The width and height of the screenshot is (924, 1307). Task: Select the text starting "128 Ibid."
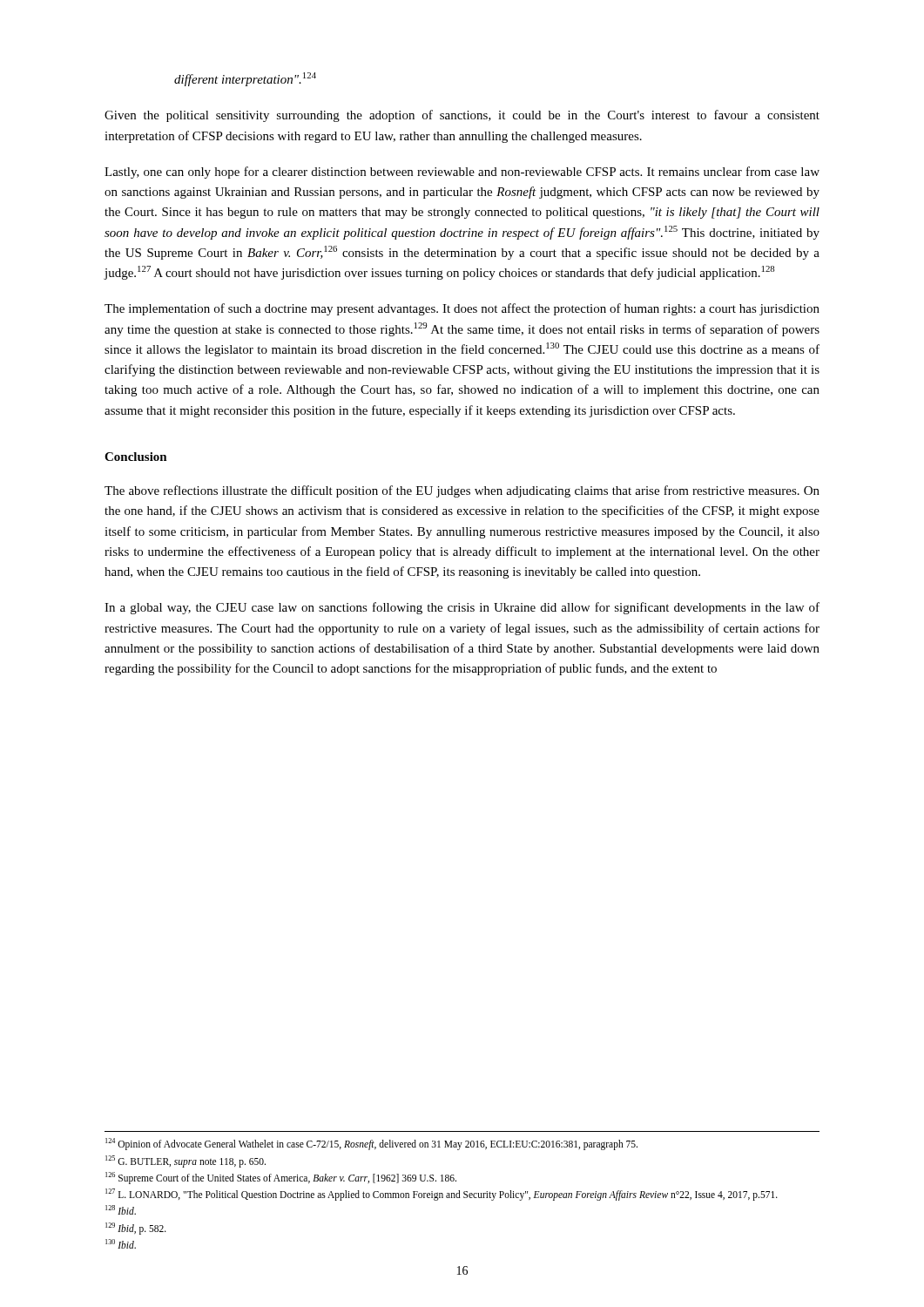pyautogui.click(x=120, y=1211)
